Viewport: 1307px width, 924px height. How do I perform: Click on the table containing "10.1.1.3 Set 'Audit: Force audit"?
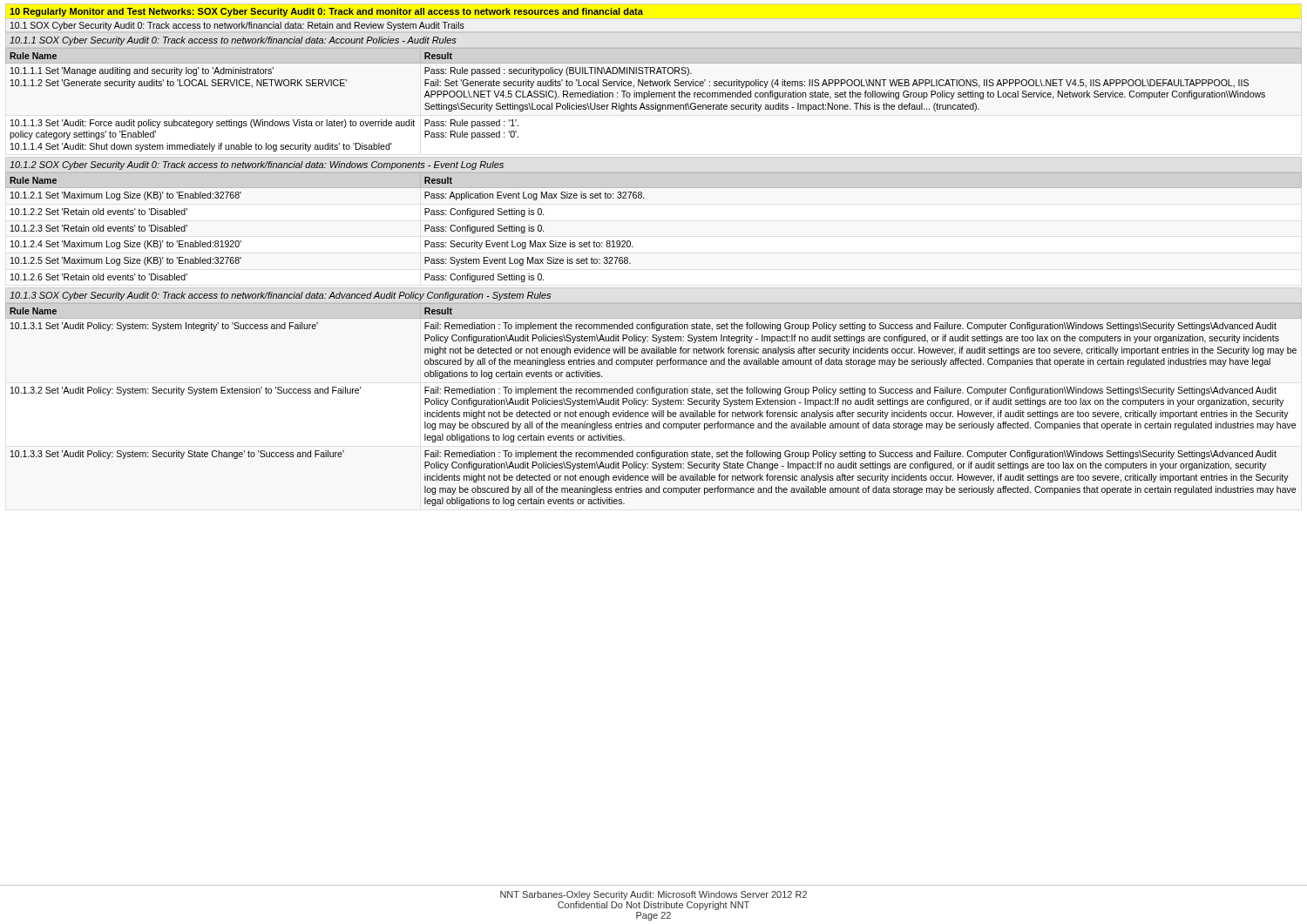tap(654, 102)
